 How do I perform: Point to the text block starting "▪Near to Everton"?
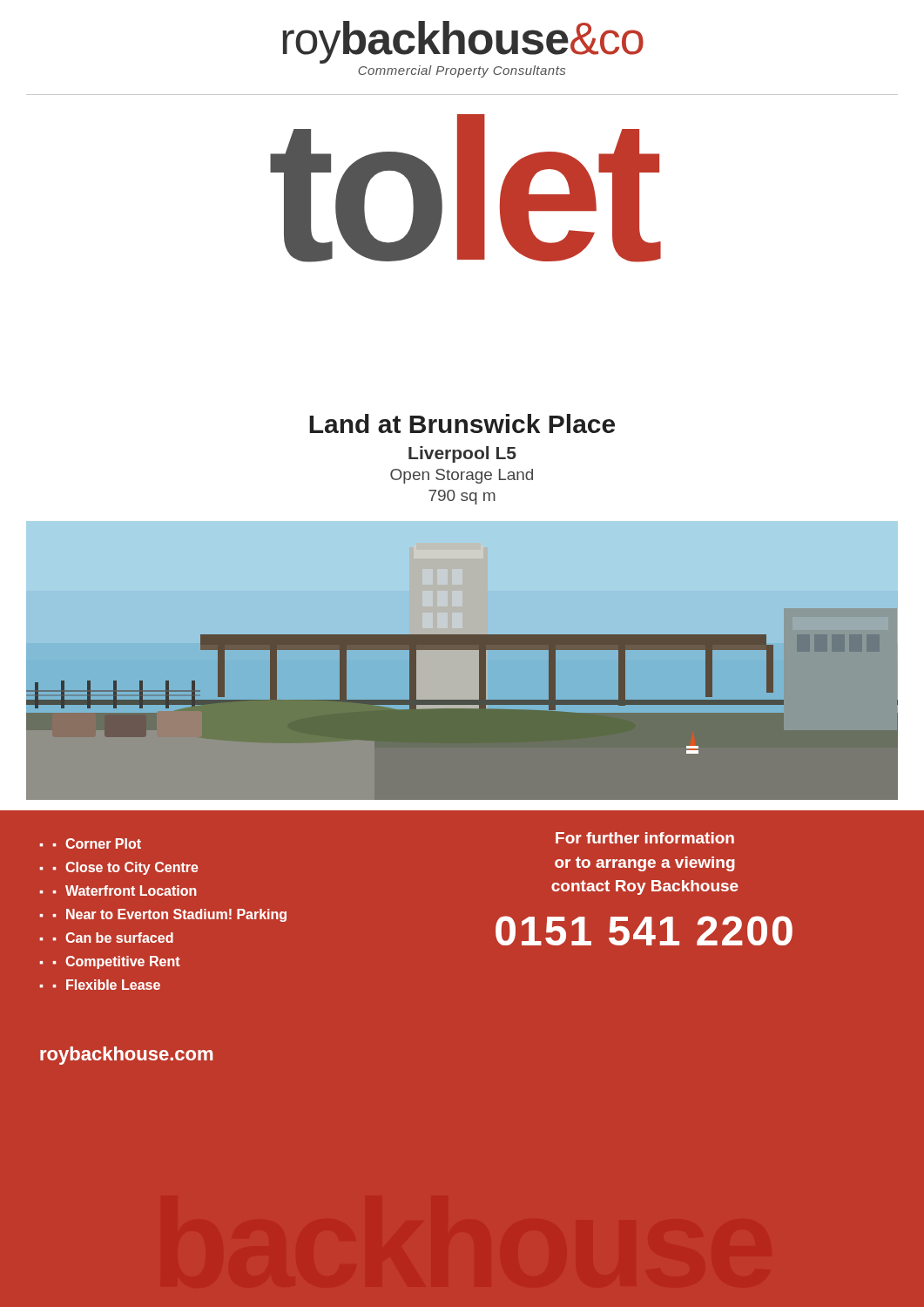tap(170, 915)
